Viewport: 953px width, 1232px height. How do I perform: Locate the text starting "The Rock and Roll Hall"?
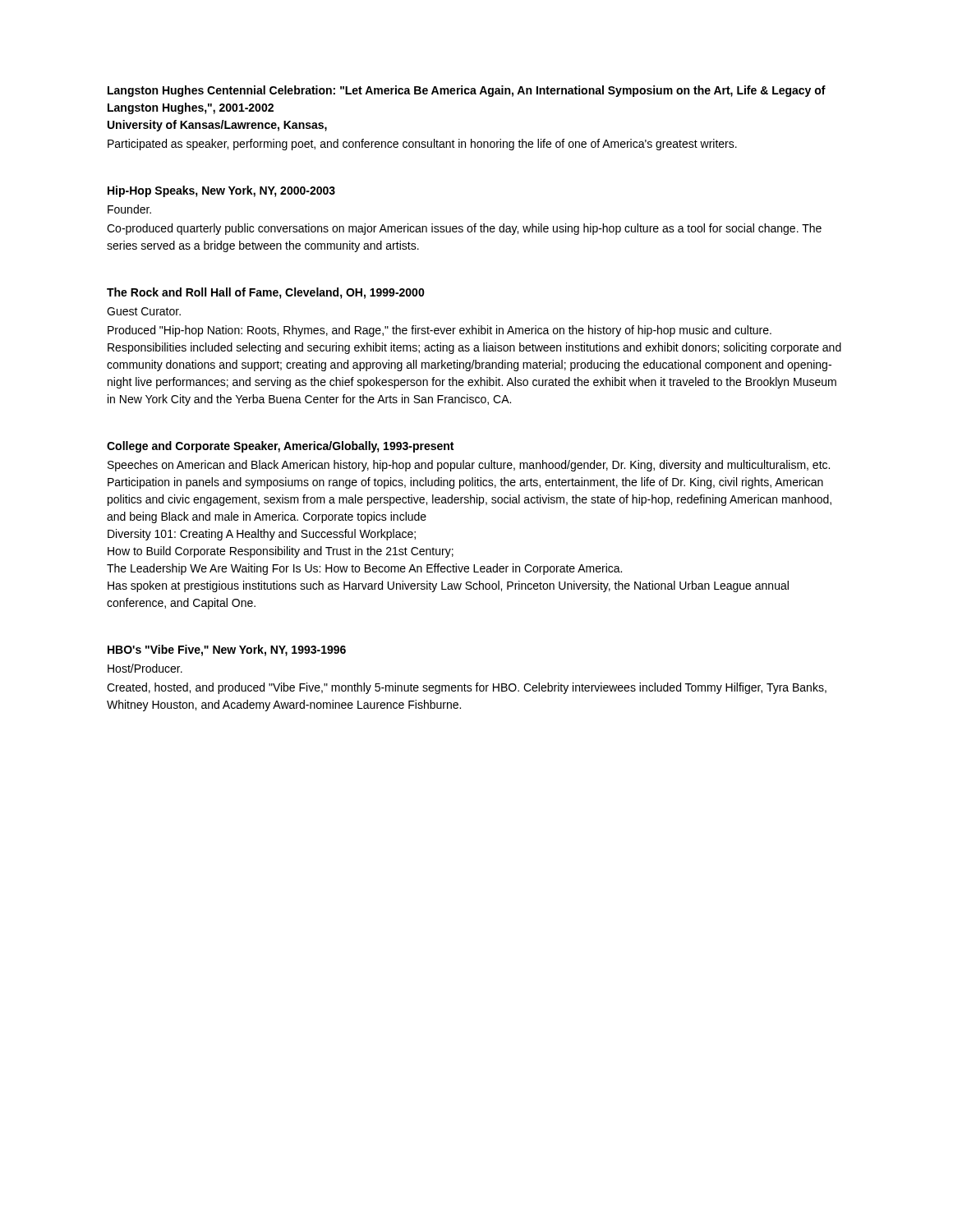point(476,346)
